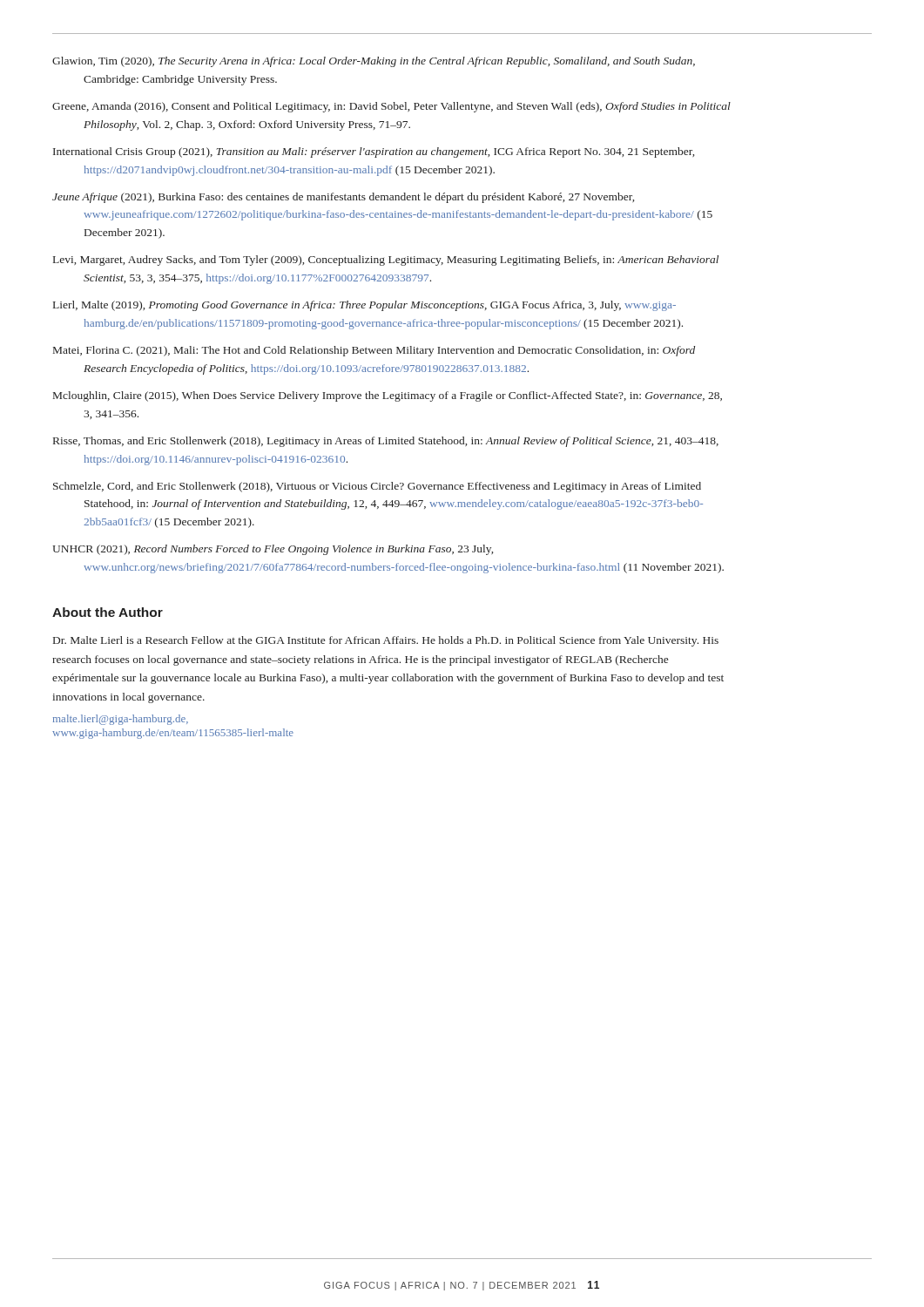Where does it say "malte.lierl@giga-hamburg.de, www.giga-hamburg.de/en/team/11565385-lierl-malte"?
Image resolution: width=924 pixels, height=1307 pixels.
pyautogui.click(x=121, y=720)
